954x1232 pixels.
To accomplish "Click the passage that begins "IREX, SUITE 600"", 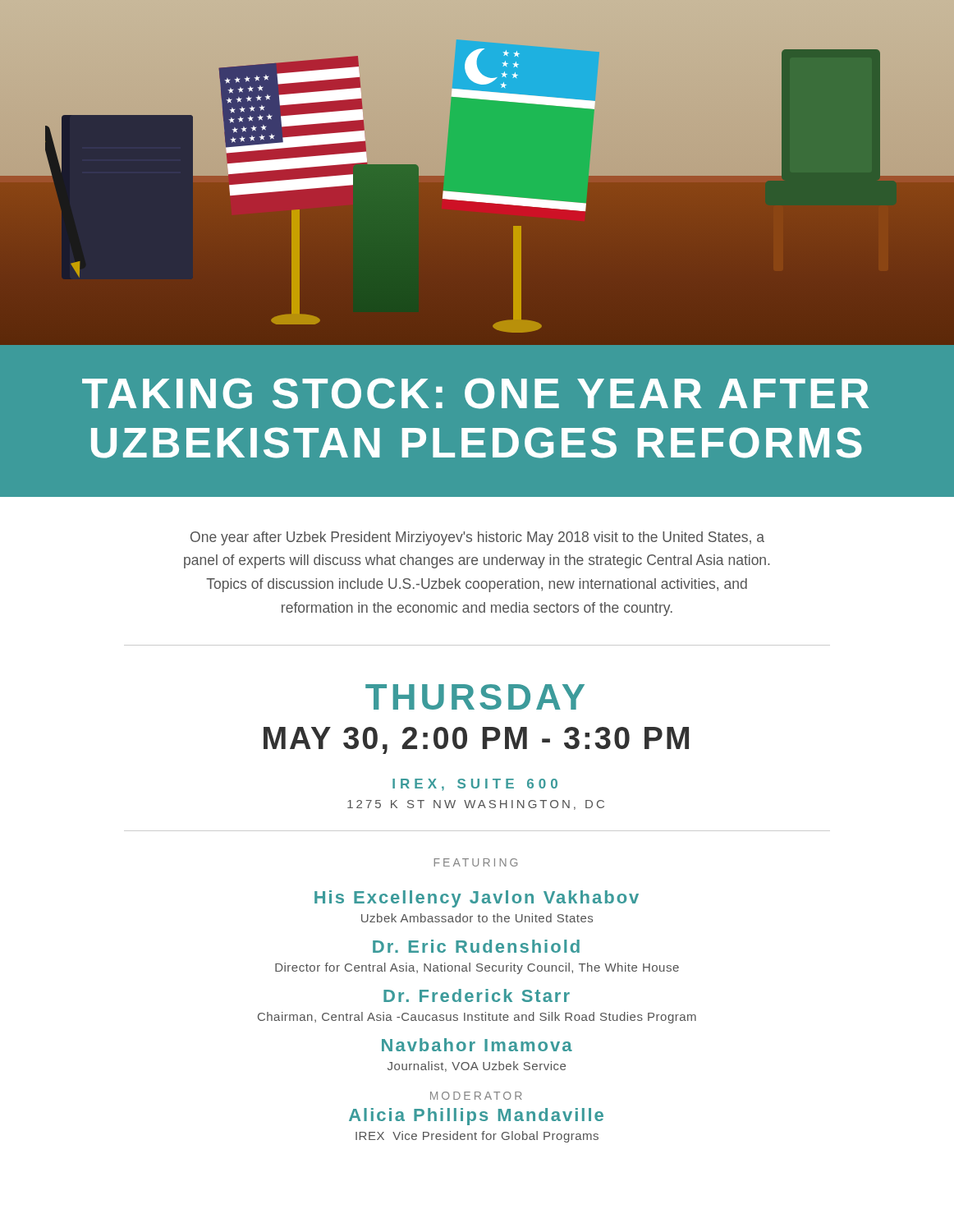I will [x=477, y=794].
